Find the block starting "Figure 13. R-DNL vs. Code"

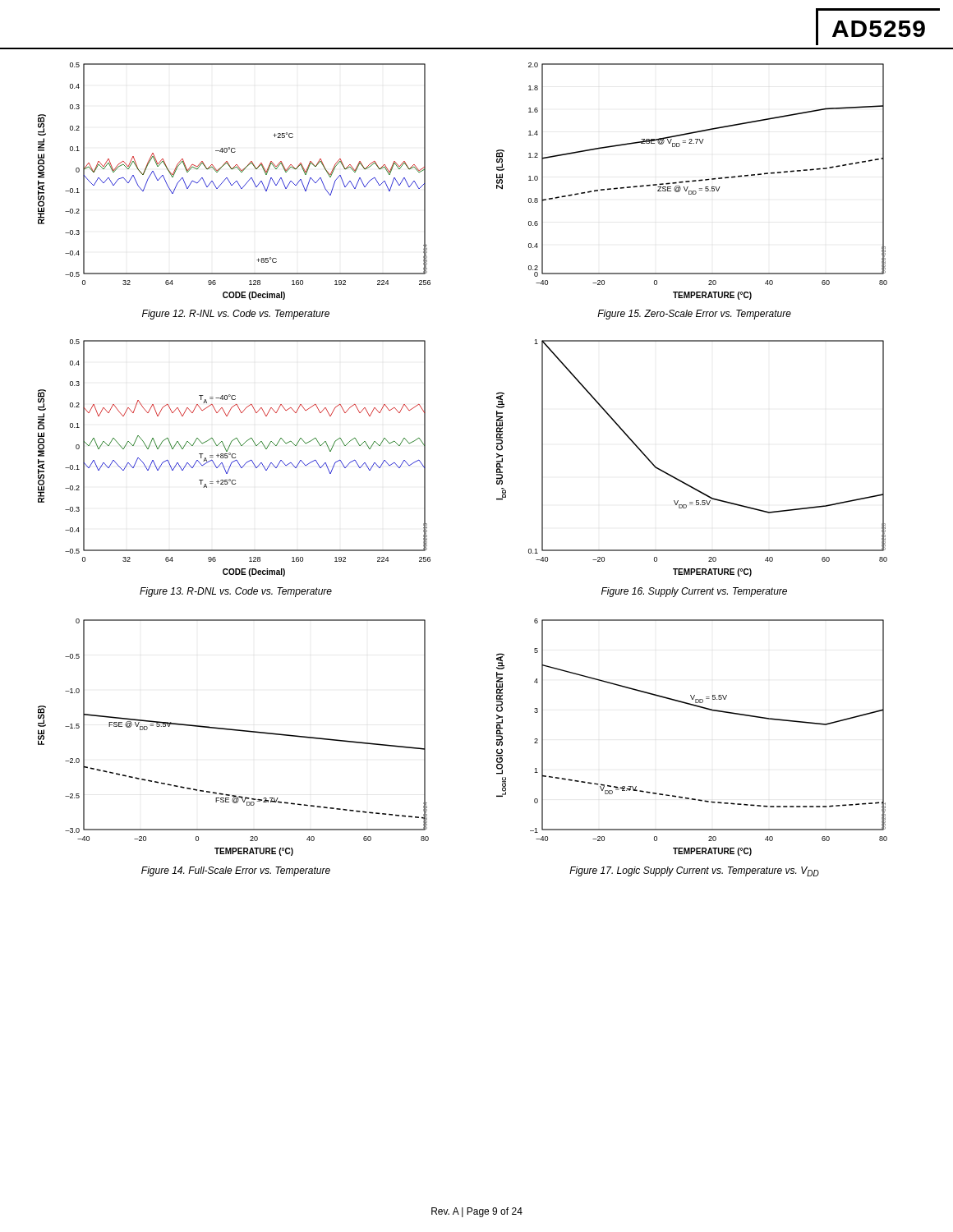coord(236,591)
